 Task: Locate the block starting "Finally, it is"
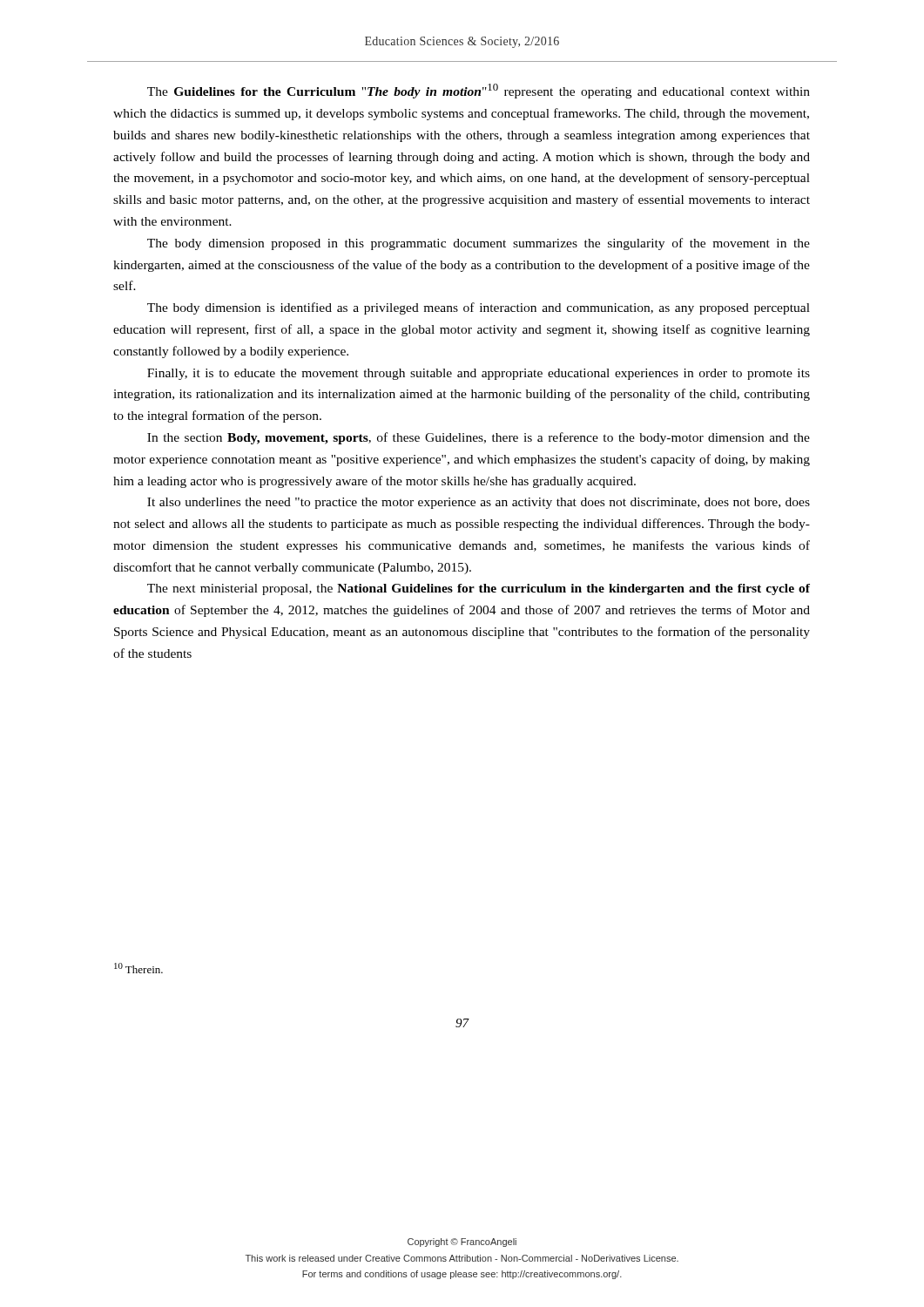tap(462, 394)
